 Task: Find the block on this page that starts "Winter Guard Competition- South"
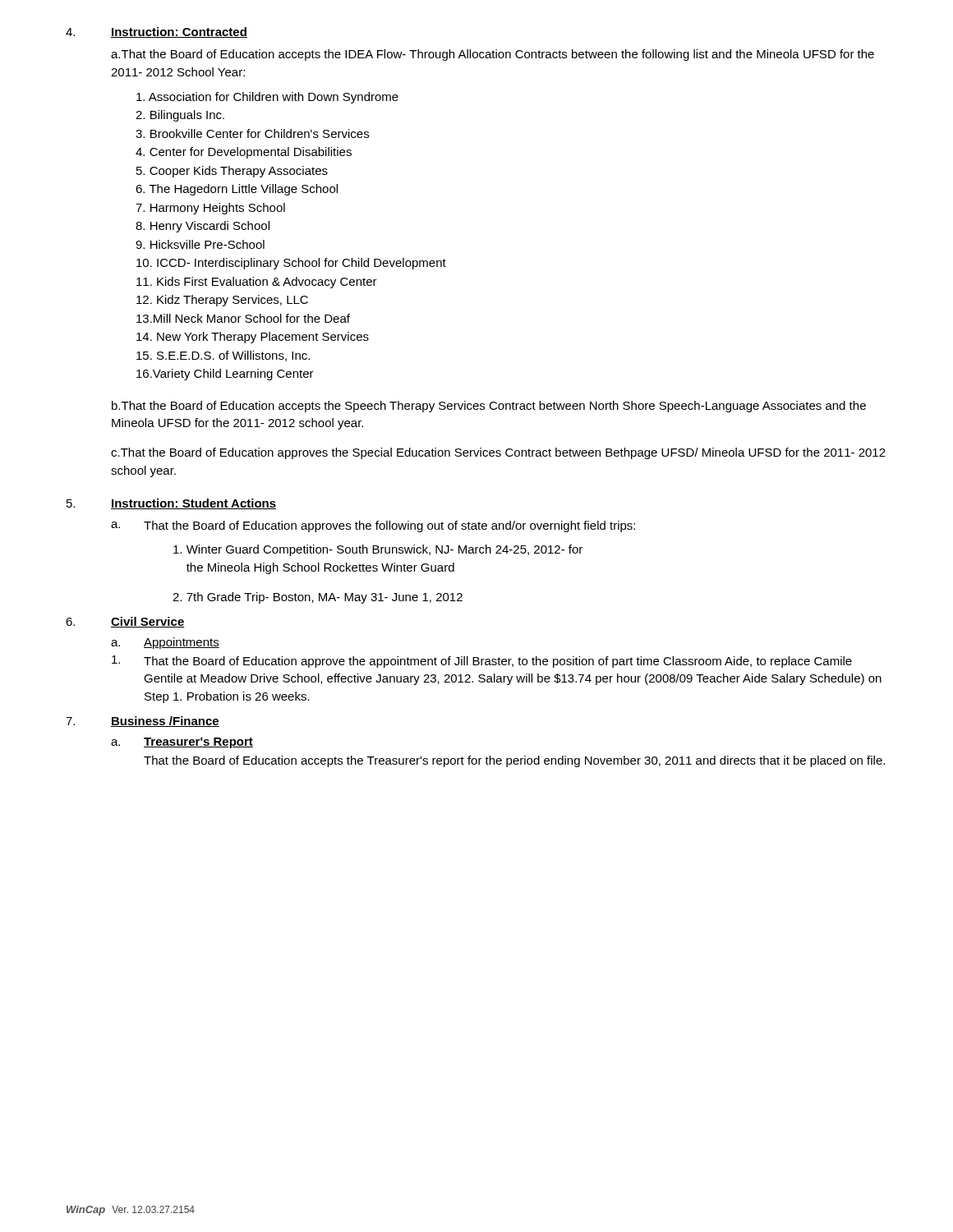click(378, 558)
